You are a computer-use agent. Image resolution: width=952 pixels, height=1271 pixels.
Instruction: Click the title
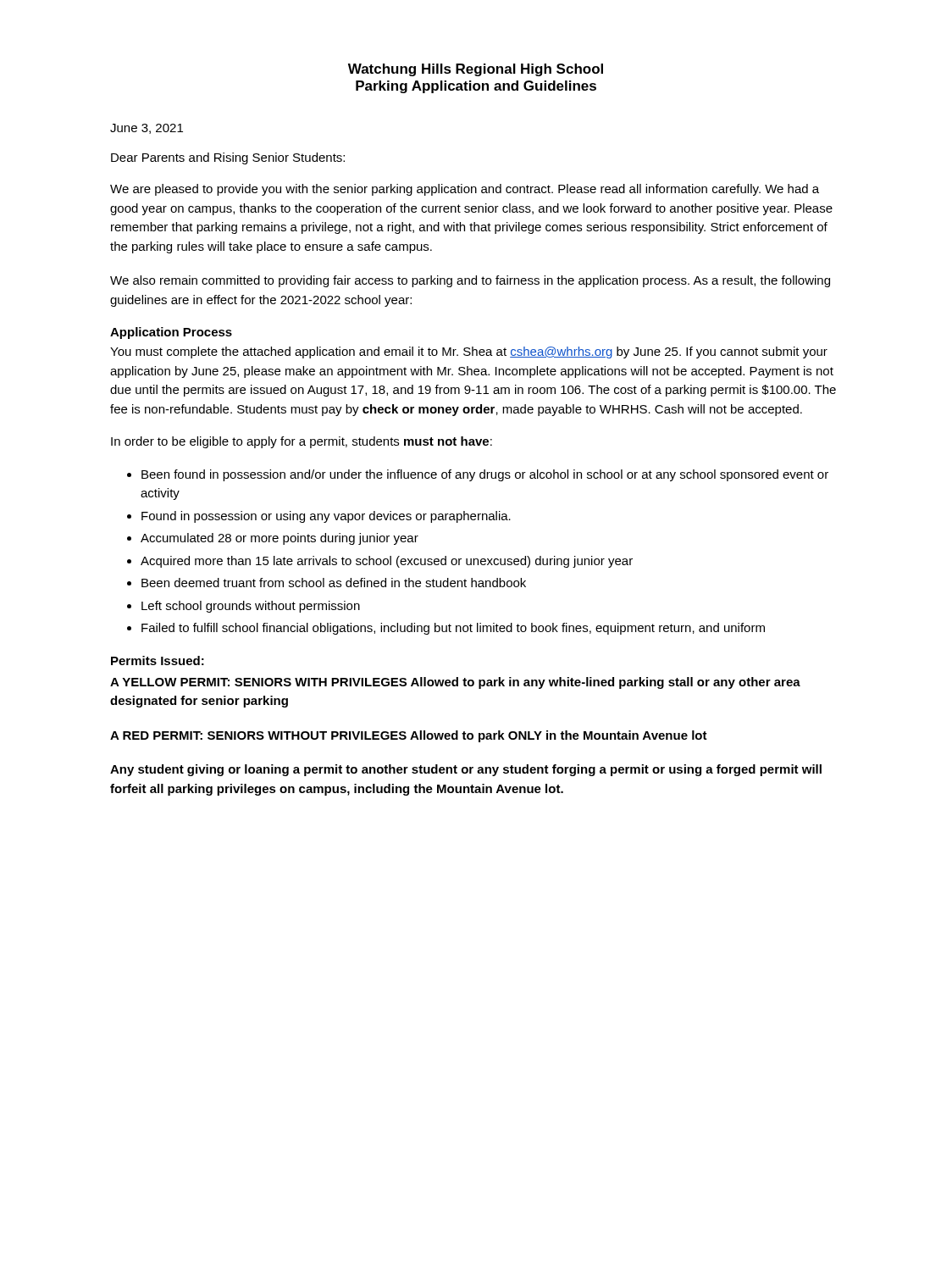click(x=476, y=78)
